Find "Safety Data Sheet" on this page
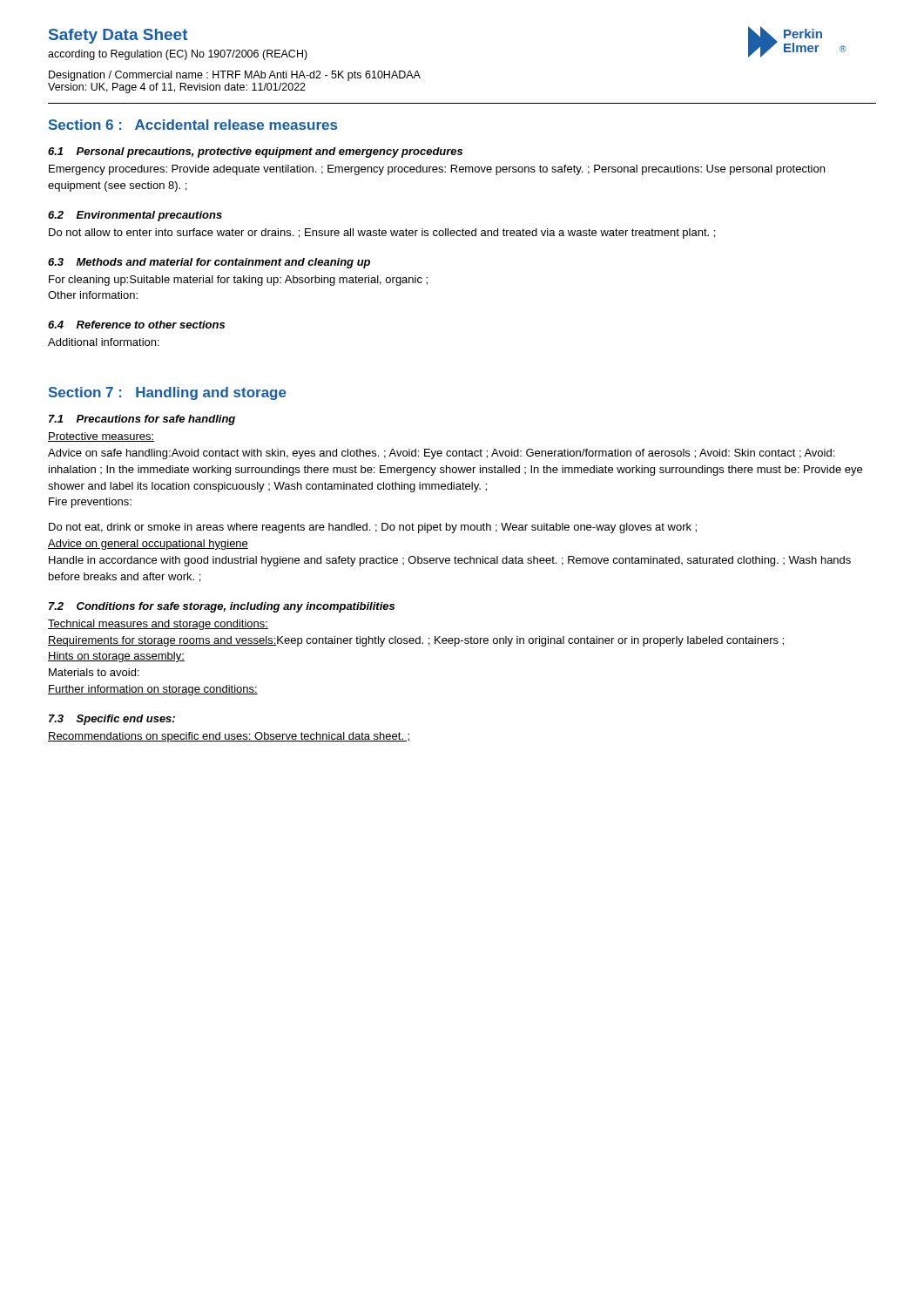The height and width of the screenshot is (1307, 924). 118,34
